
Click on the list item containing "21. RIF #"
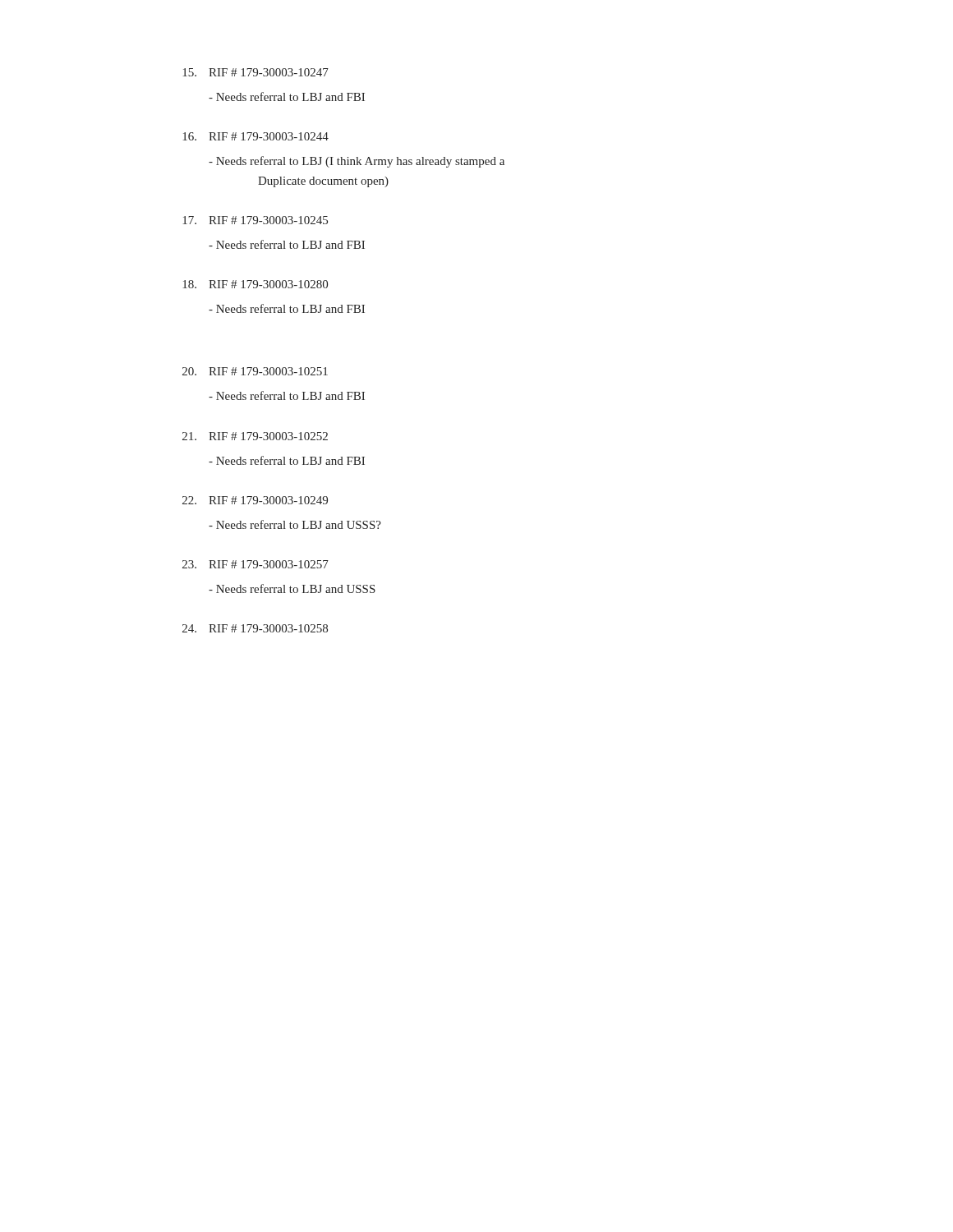coord(255,436)
